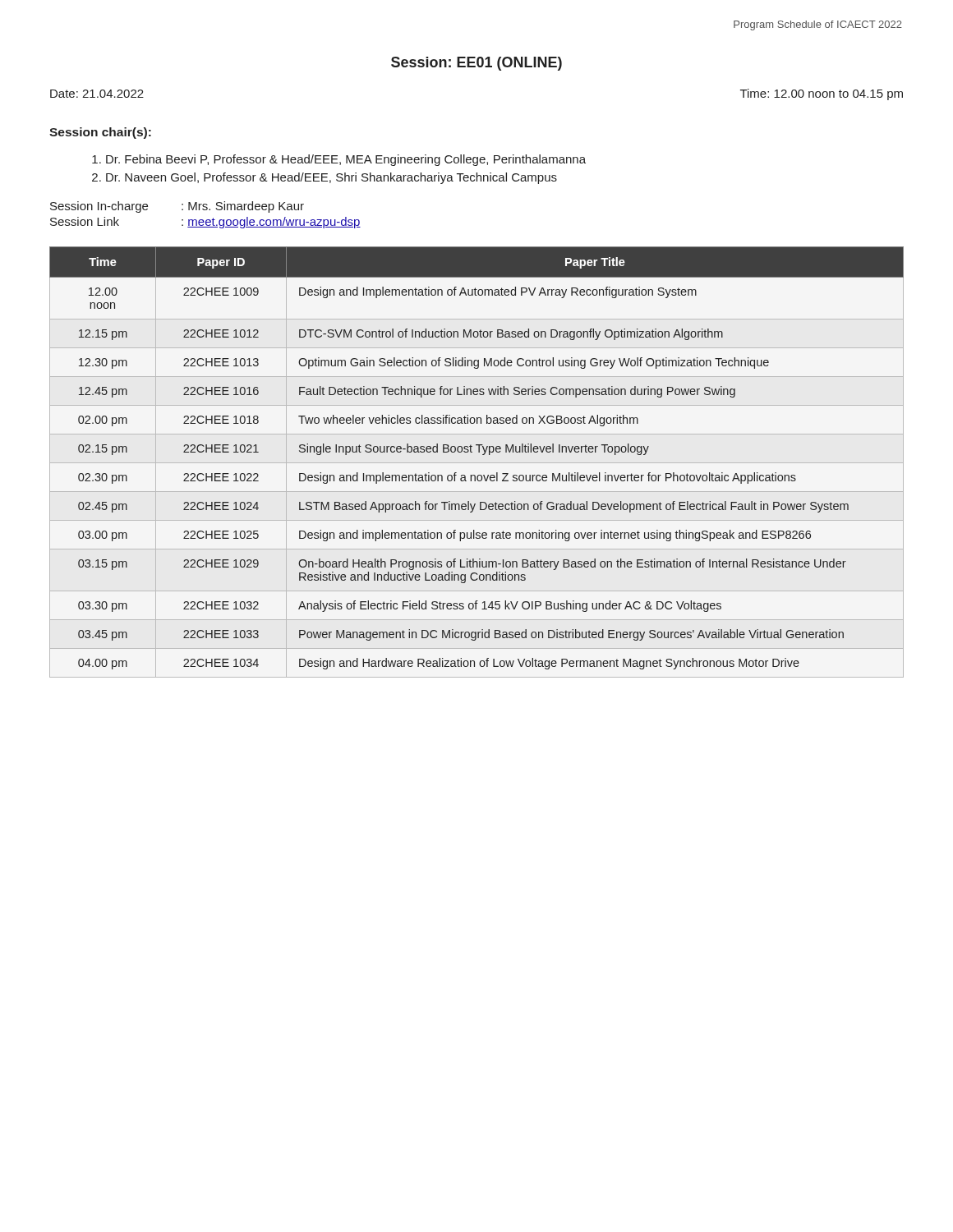
Task: Find the block starting "Date: 21.04.2022"
Action: click(x=97, y=93)
